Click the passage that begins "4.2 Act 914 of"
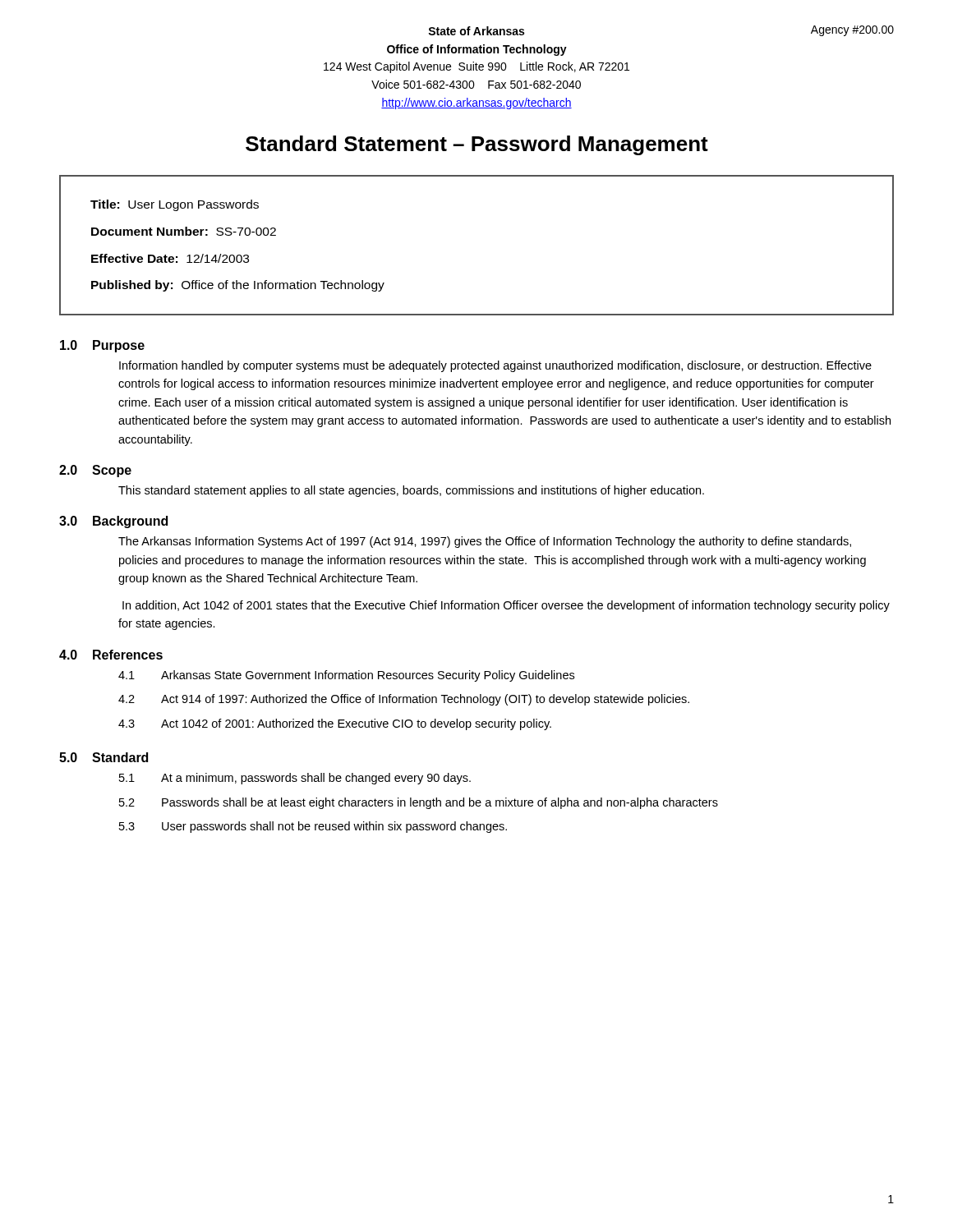The image size is (953, 1232). pos(506,699)
